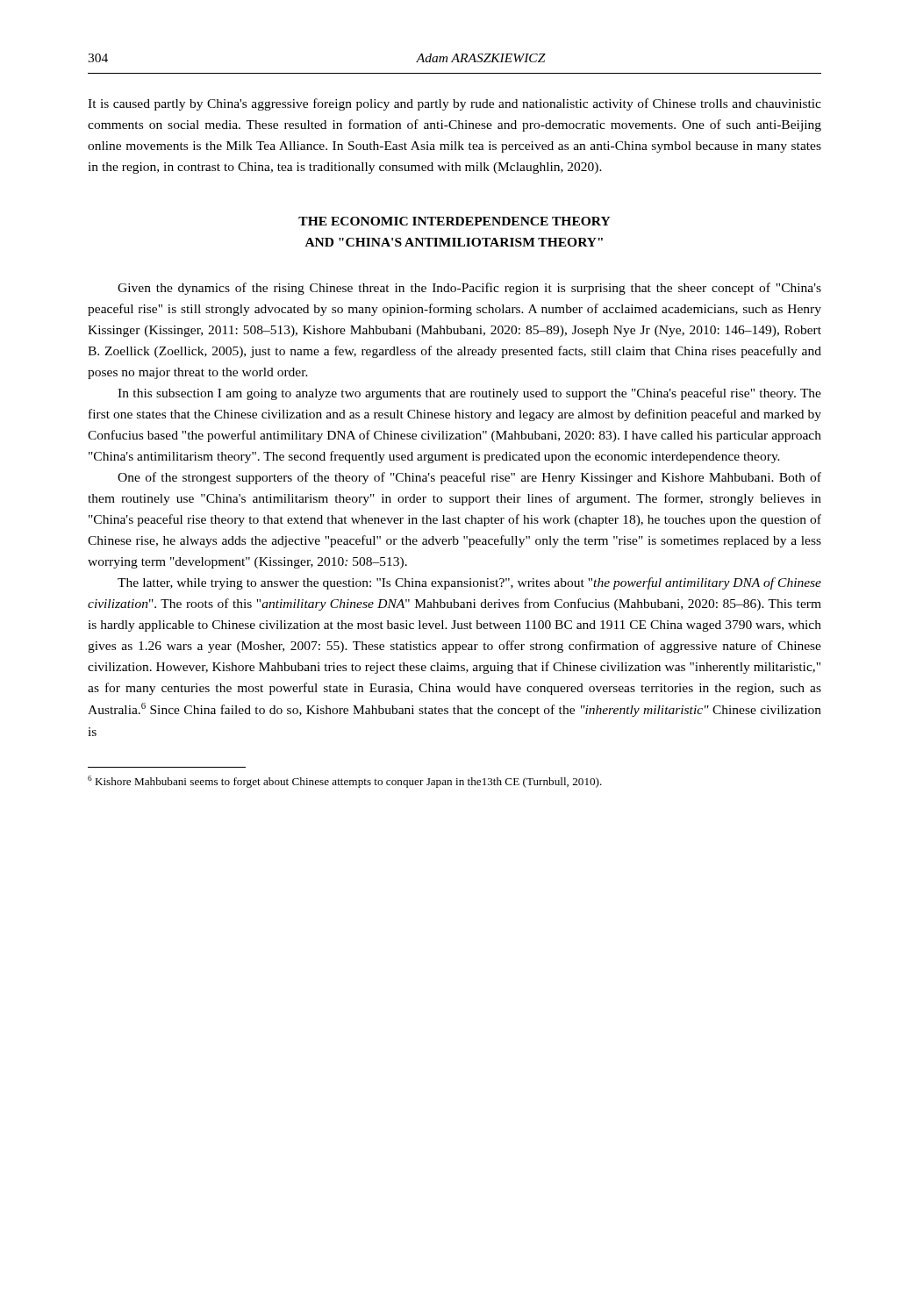Select the footnote with the text "6 Kishore Mahbubani seems to forget"
Image resolution: width=909 pixels, height=1316 pixels.
click(345, 781)
